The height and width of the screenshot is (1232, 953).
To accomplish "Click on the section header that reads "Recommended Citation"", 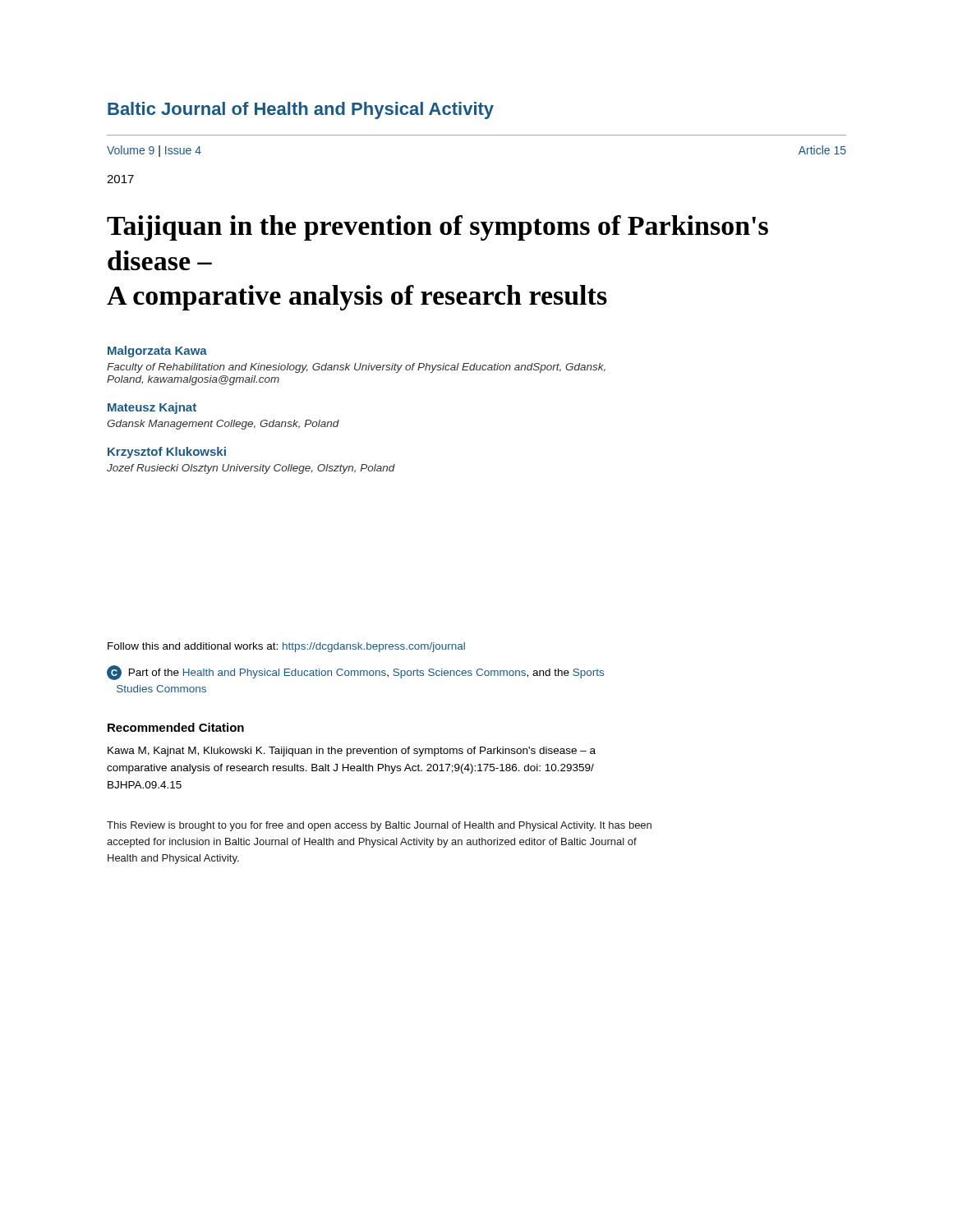I will 176,727.
